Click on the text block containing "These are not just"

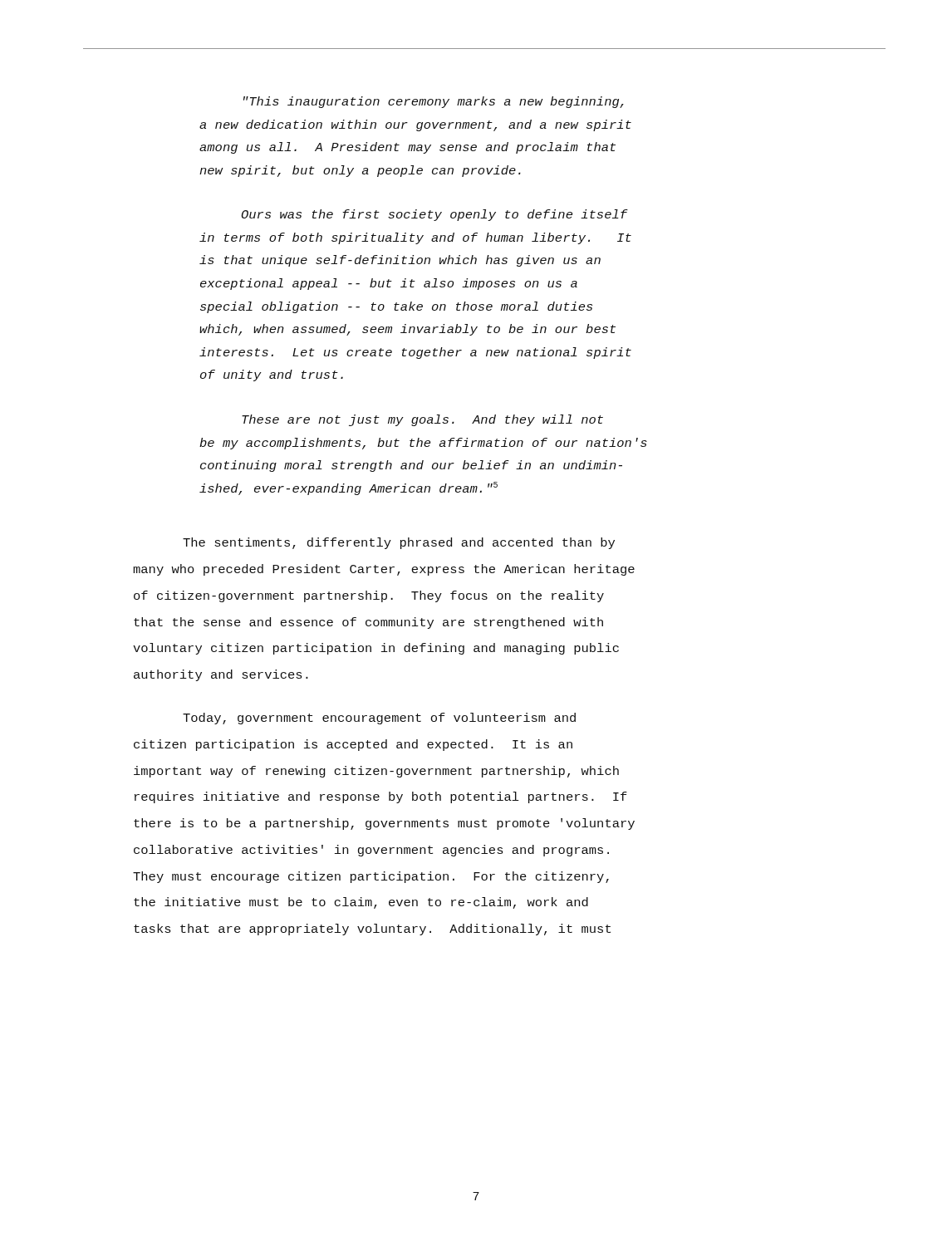coord(518,455)
